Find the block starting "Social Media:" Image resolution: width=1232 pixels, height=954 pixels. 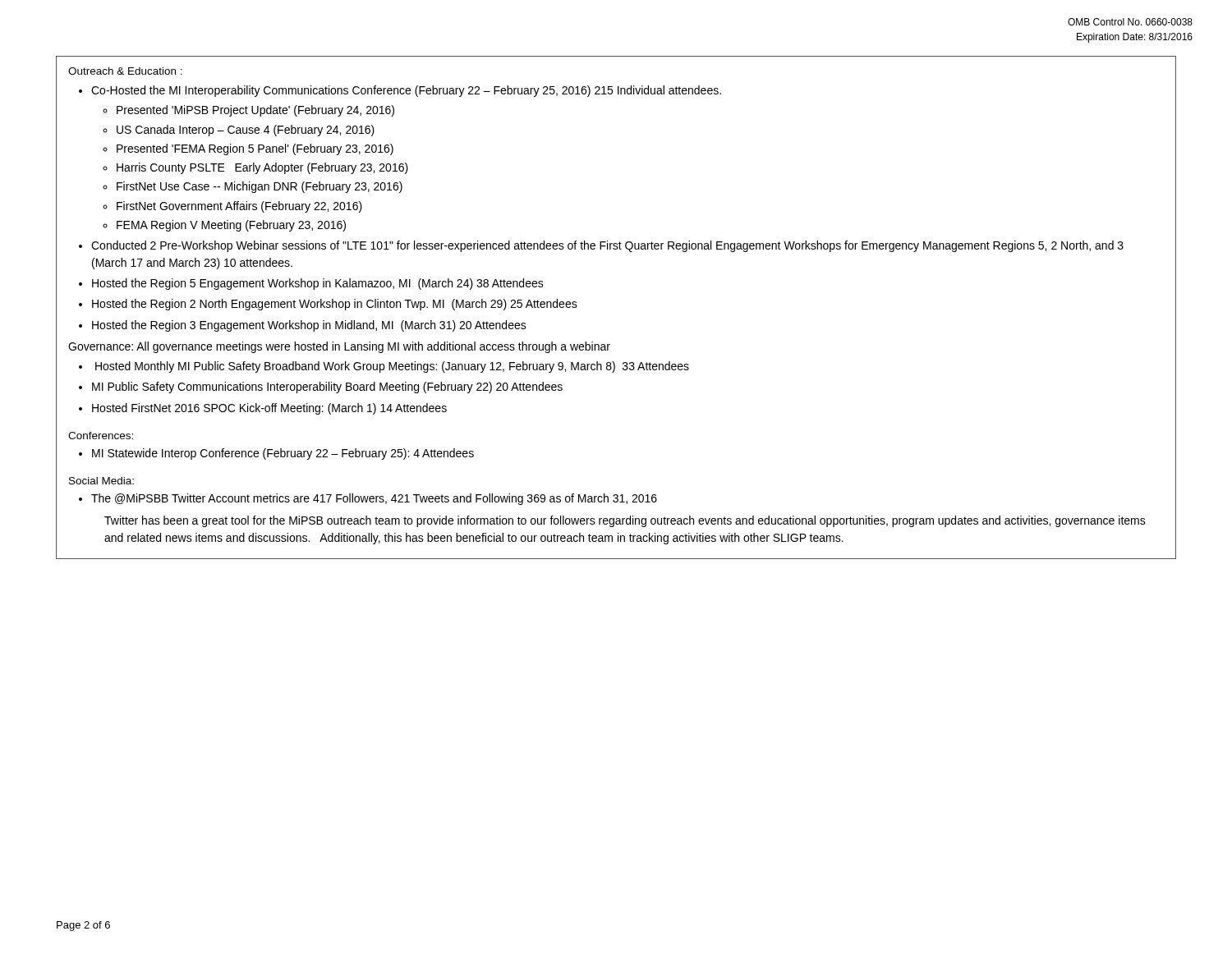click(x=101, y=481)
